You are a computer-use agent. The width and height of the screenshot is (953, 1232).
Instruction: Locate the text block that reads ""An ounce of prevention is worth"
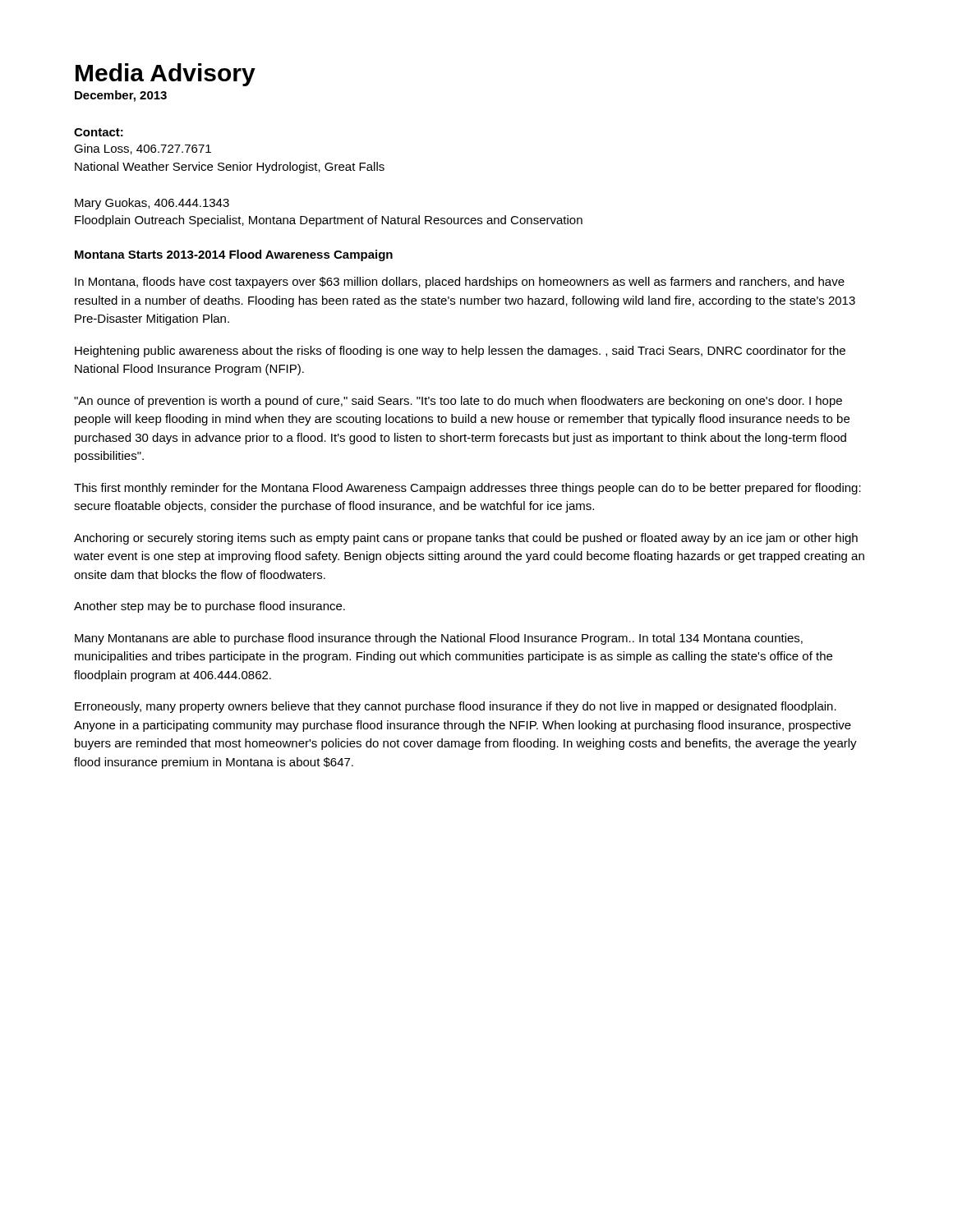476,428
